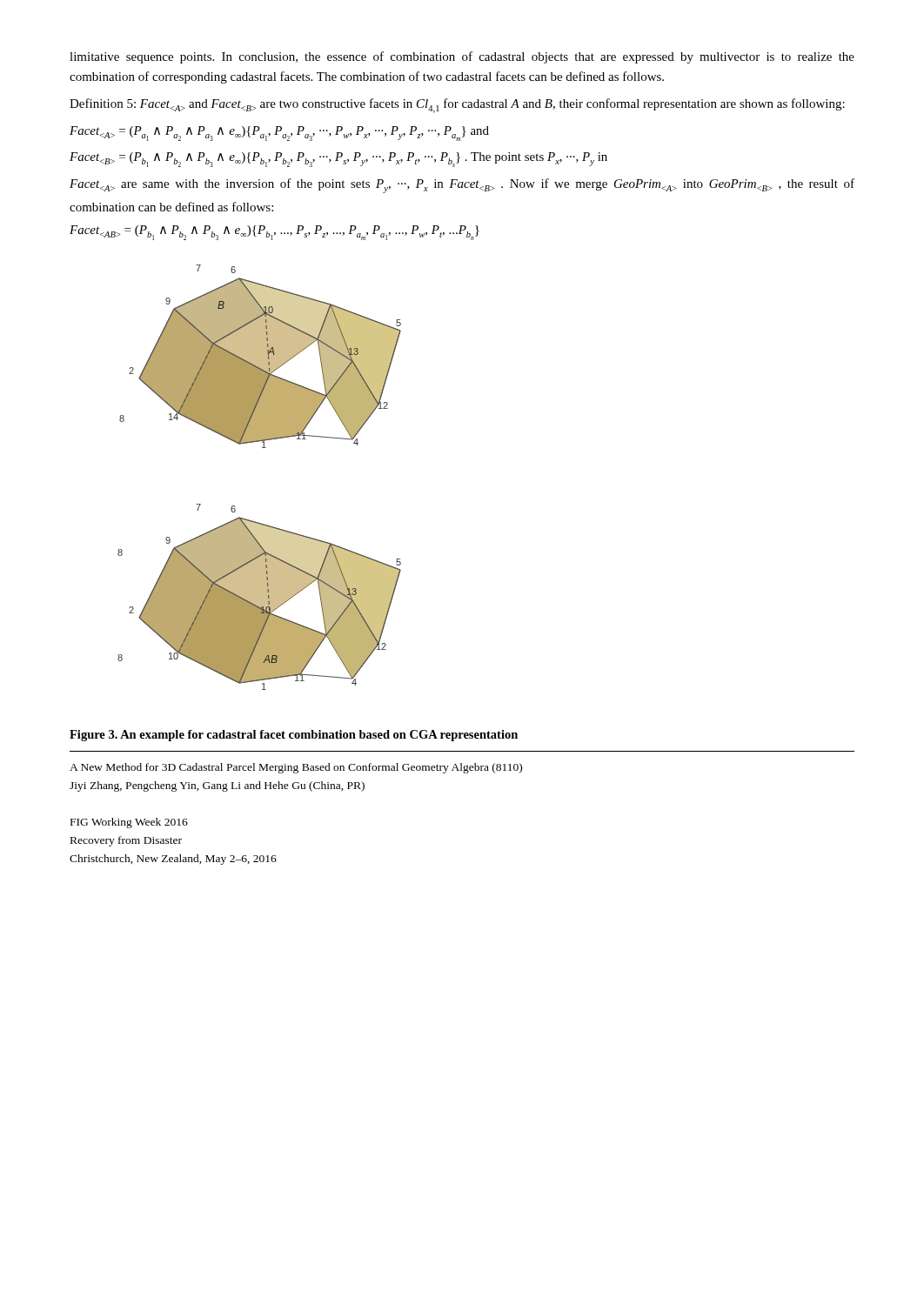Viewport: 924px width, 1305px height.
Task: Navigate to the block starting "Definition 5: Facet and Facet are two"
Action: coord(457,105)
